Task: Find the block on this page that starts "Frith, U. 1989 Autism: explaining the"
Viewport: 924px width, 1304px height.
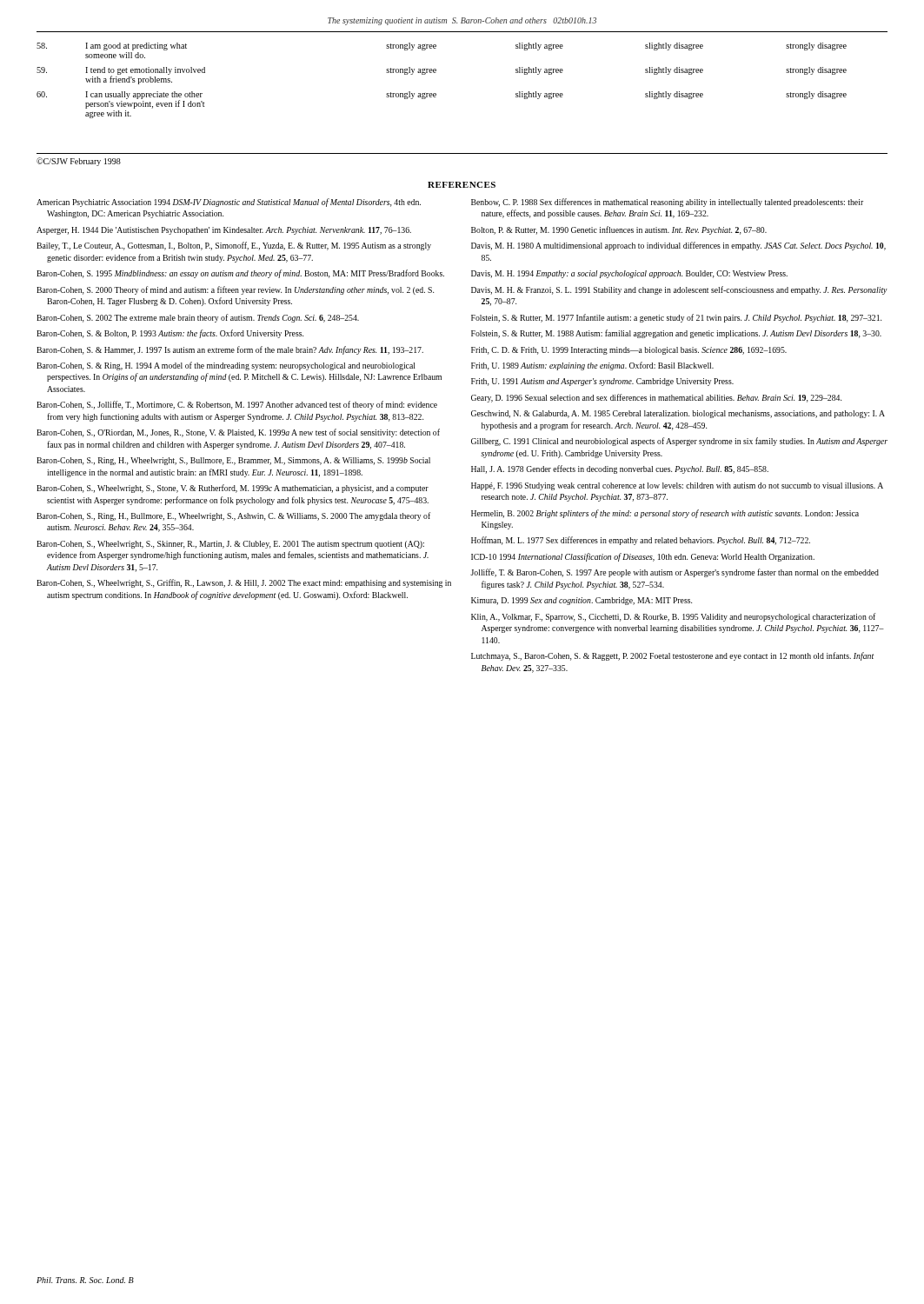Action: (592, 366)
